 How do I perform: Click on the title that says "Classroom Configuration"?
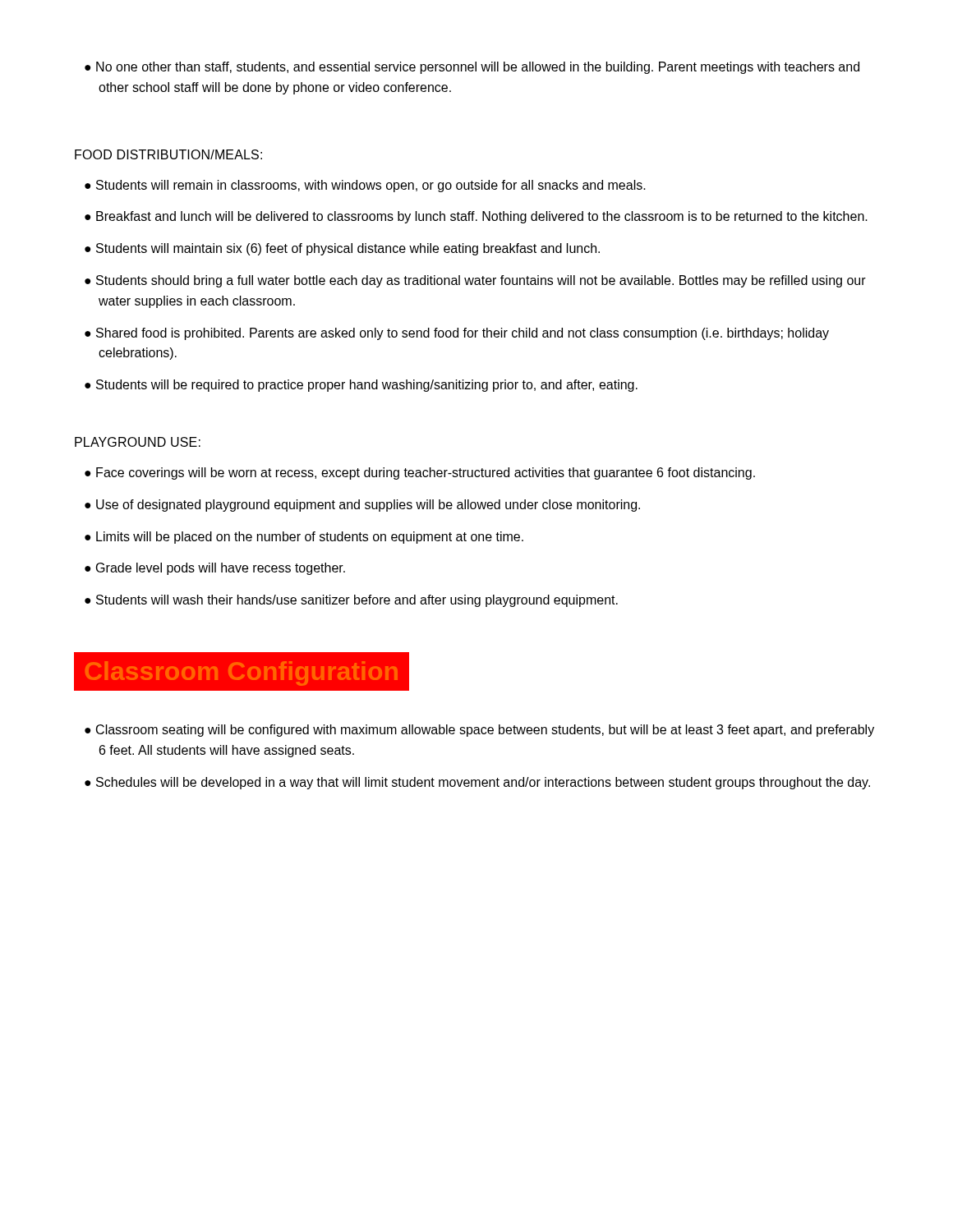click(242, 671)
